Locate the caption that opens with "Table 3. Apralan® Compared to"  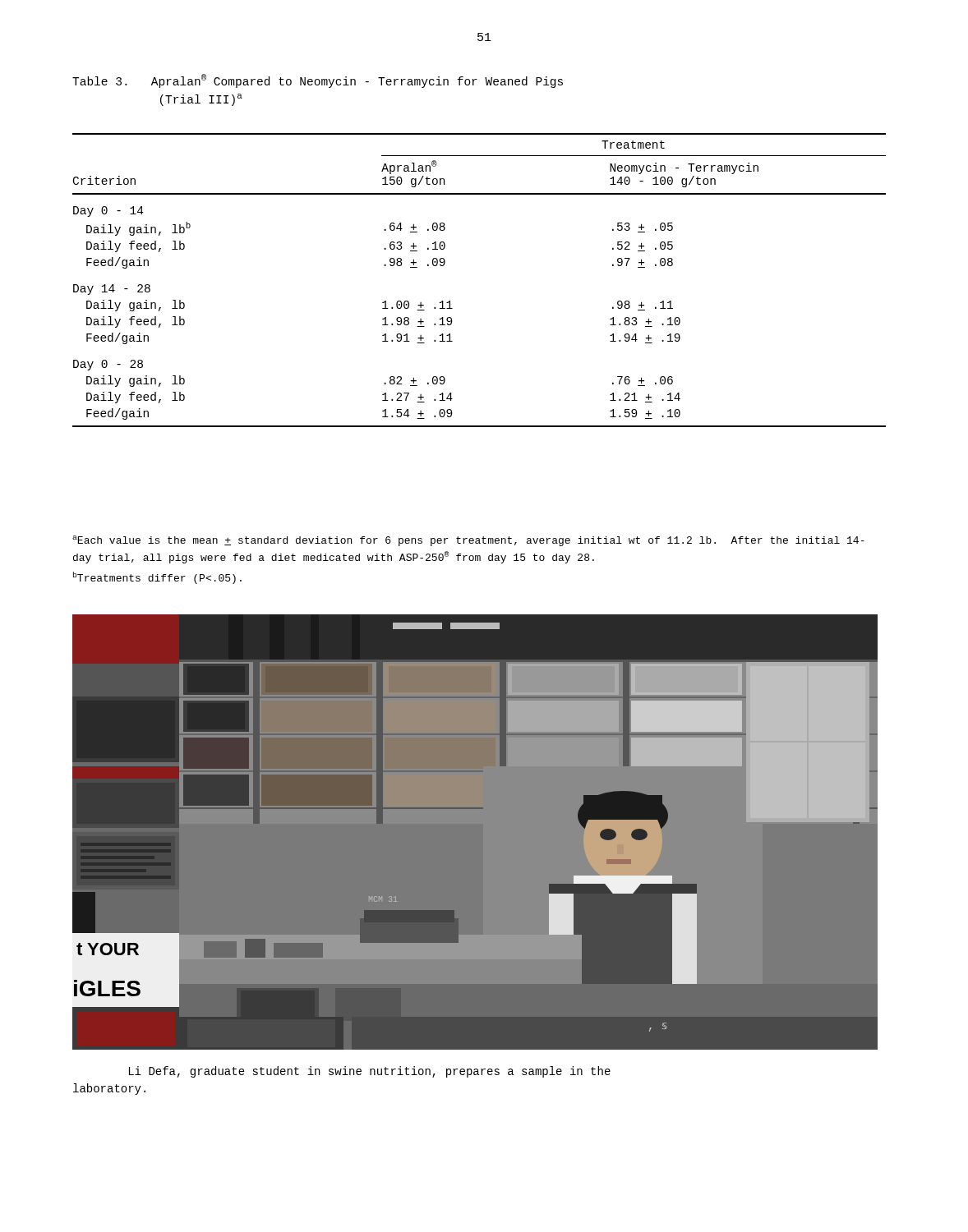coord(318,90)
